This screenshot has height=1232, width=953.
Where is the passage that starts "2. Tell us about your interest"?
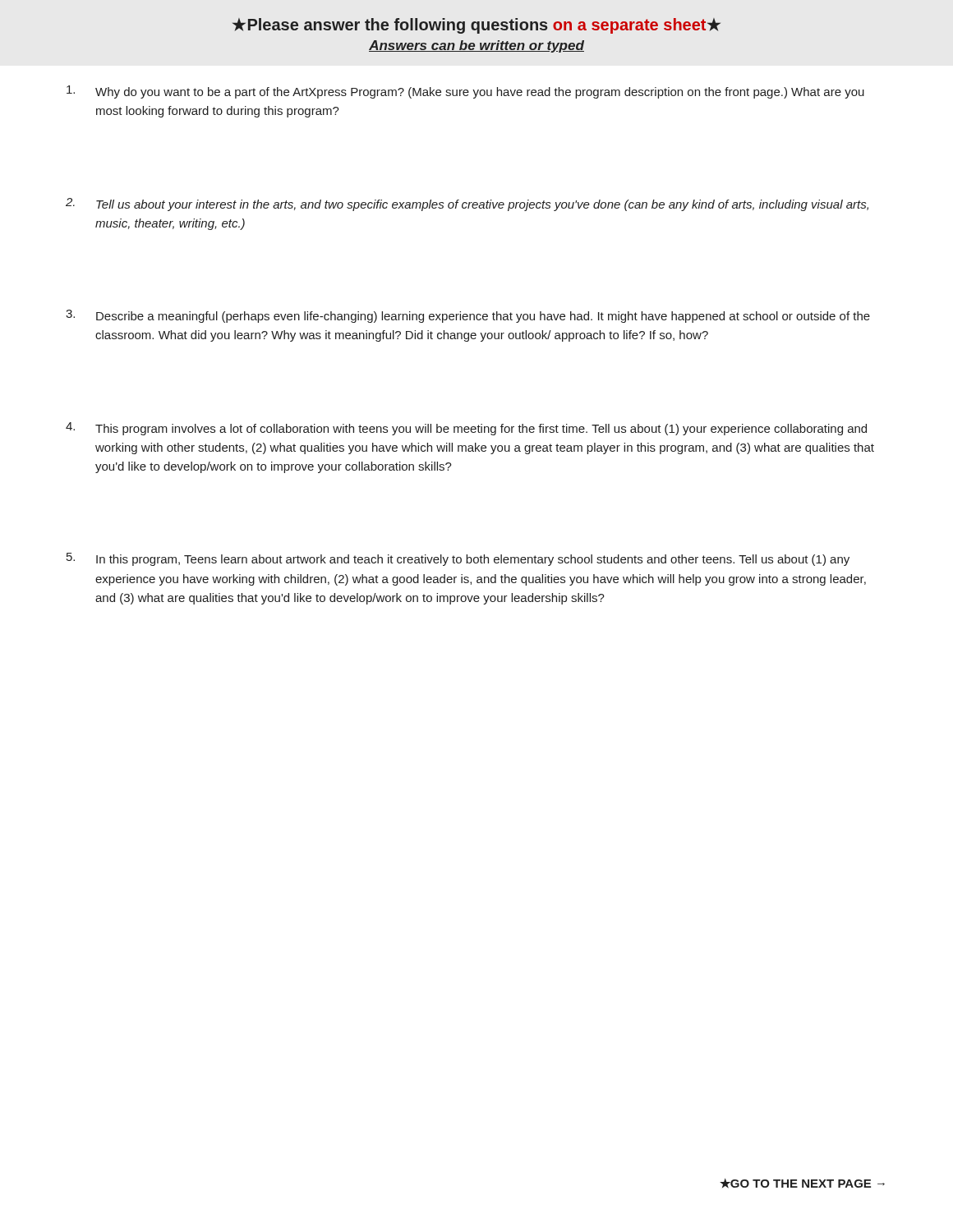[476, 213]
